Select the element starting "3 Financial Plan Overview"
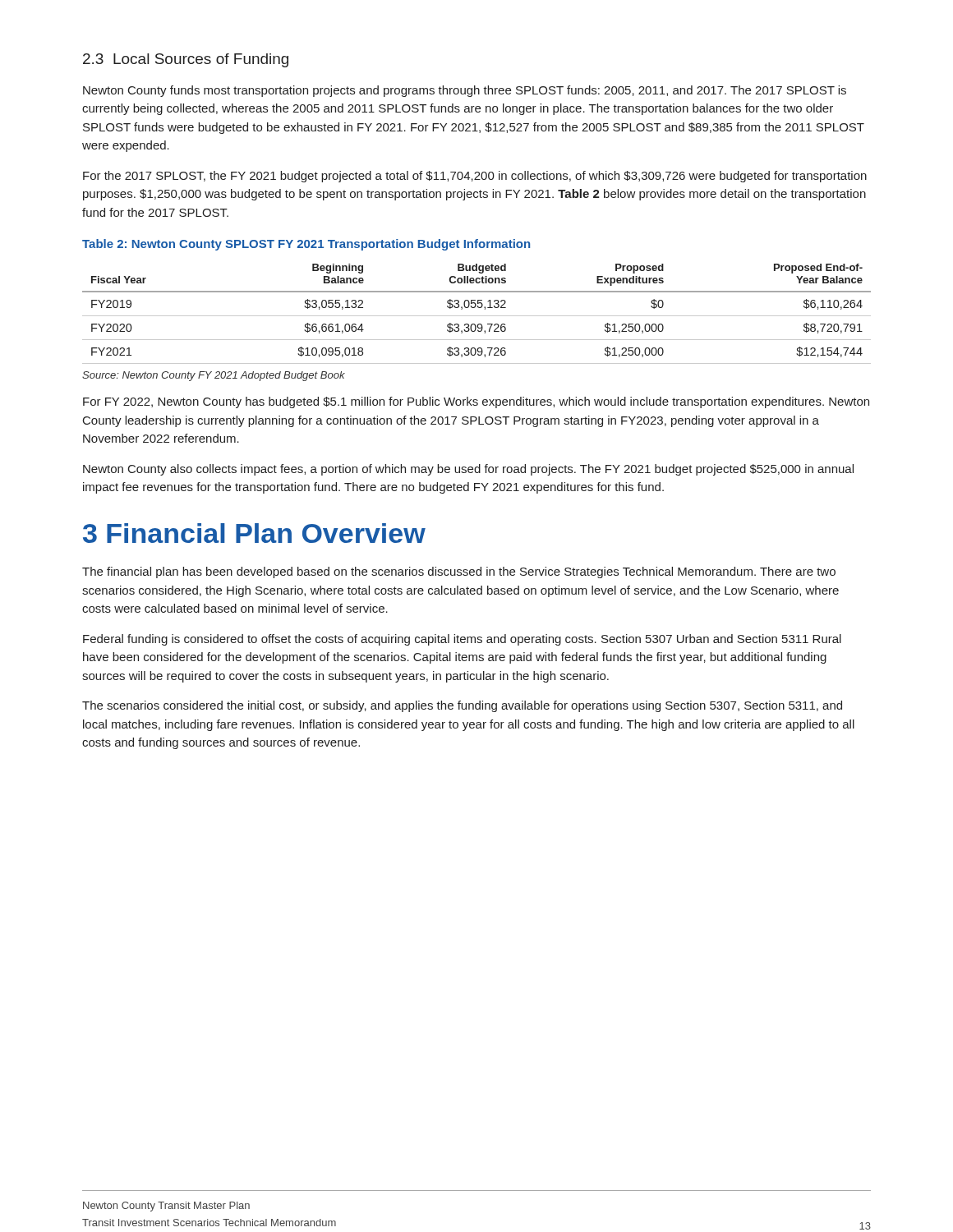Screen dimensions: 1232x953 [x=254, y=533]
